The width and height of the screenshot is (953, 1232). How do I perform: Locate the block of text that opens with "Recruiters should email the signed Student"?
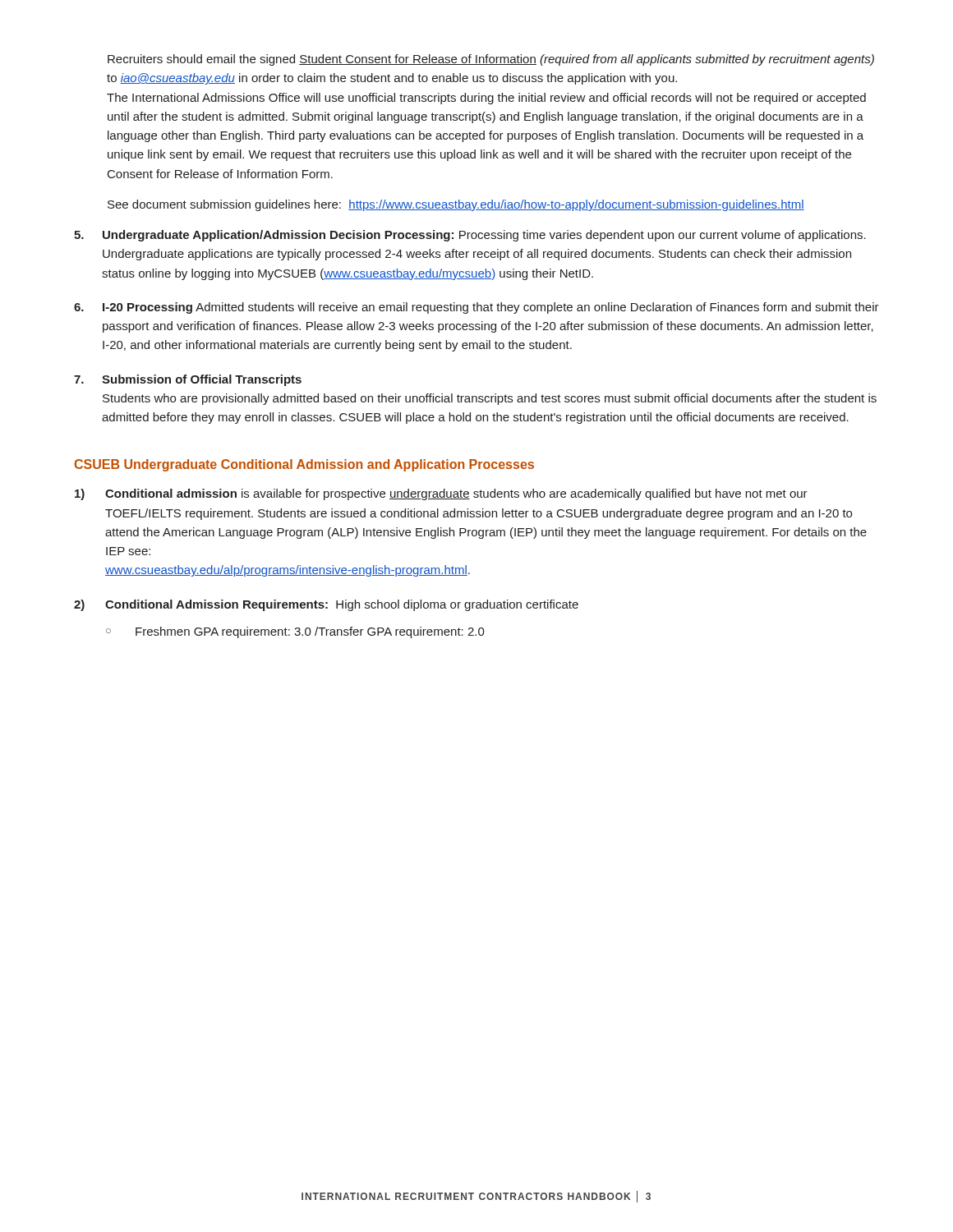[x=491, y=116]
